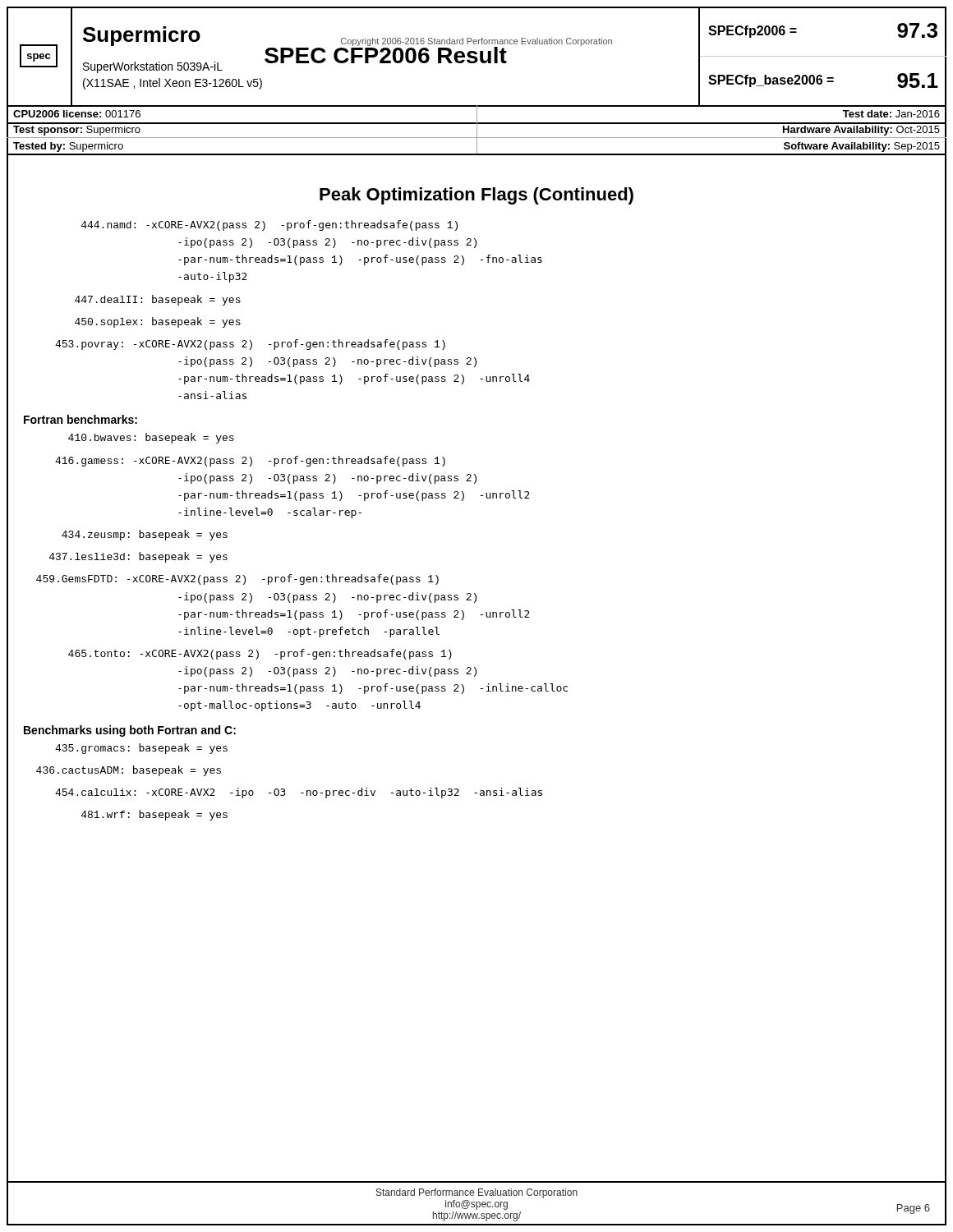Locate the block starting "SuperWorkstation 5039A-iL (X11SAE , Intel Xeon E3-1260L"
This screenshot has height=1232, width=953.
[172, 75]
